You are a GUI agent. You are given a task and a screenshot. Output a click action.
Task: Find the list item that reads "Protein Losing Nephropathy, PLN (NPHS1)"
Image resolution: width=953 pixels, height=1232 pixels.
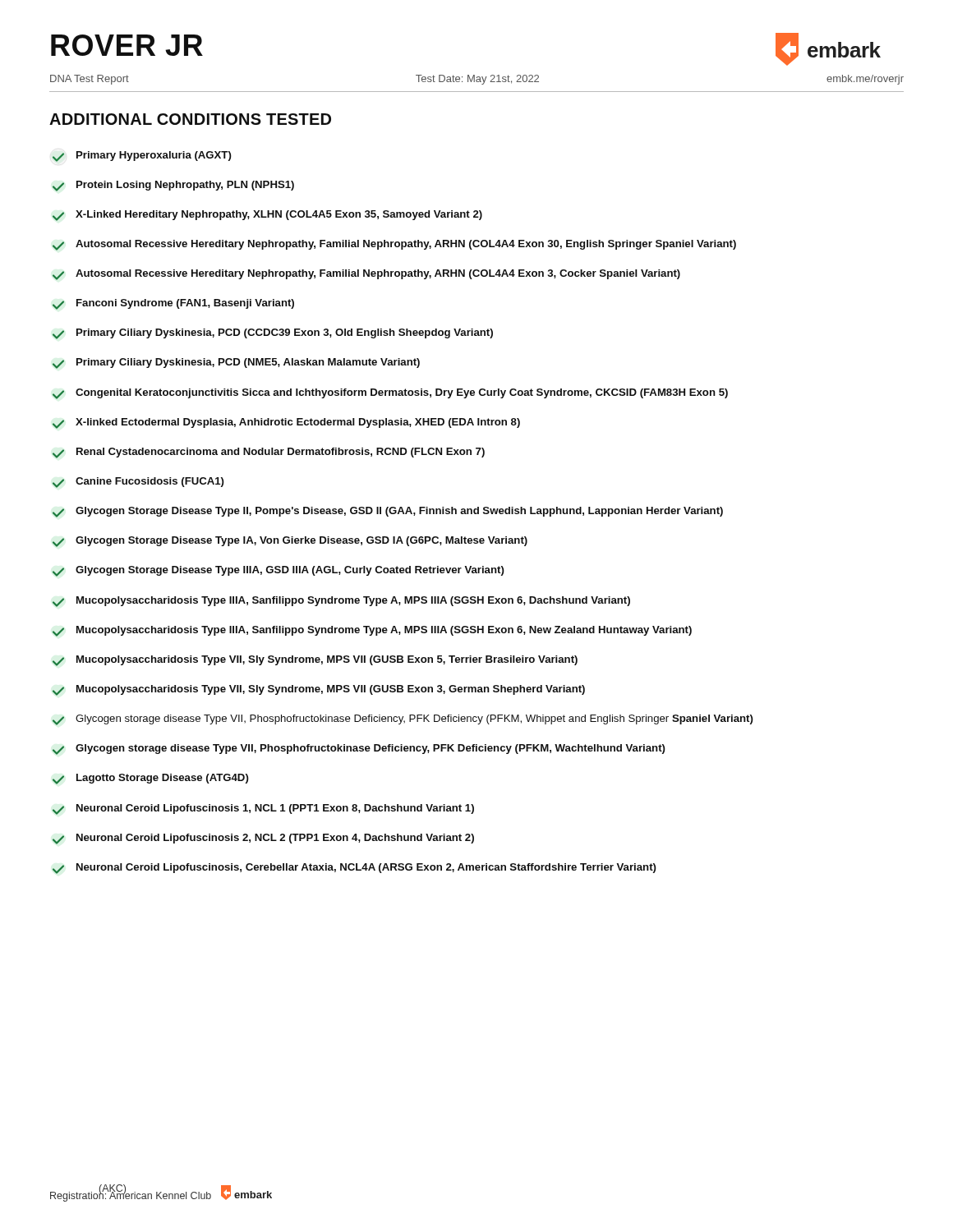coord(173,186)
